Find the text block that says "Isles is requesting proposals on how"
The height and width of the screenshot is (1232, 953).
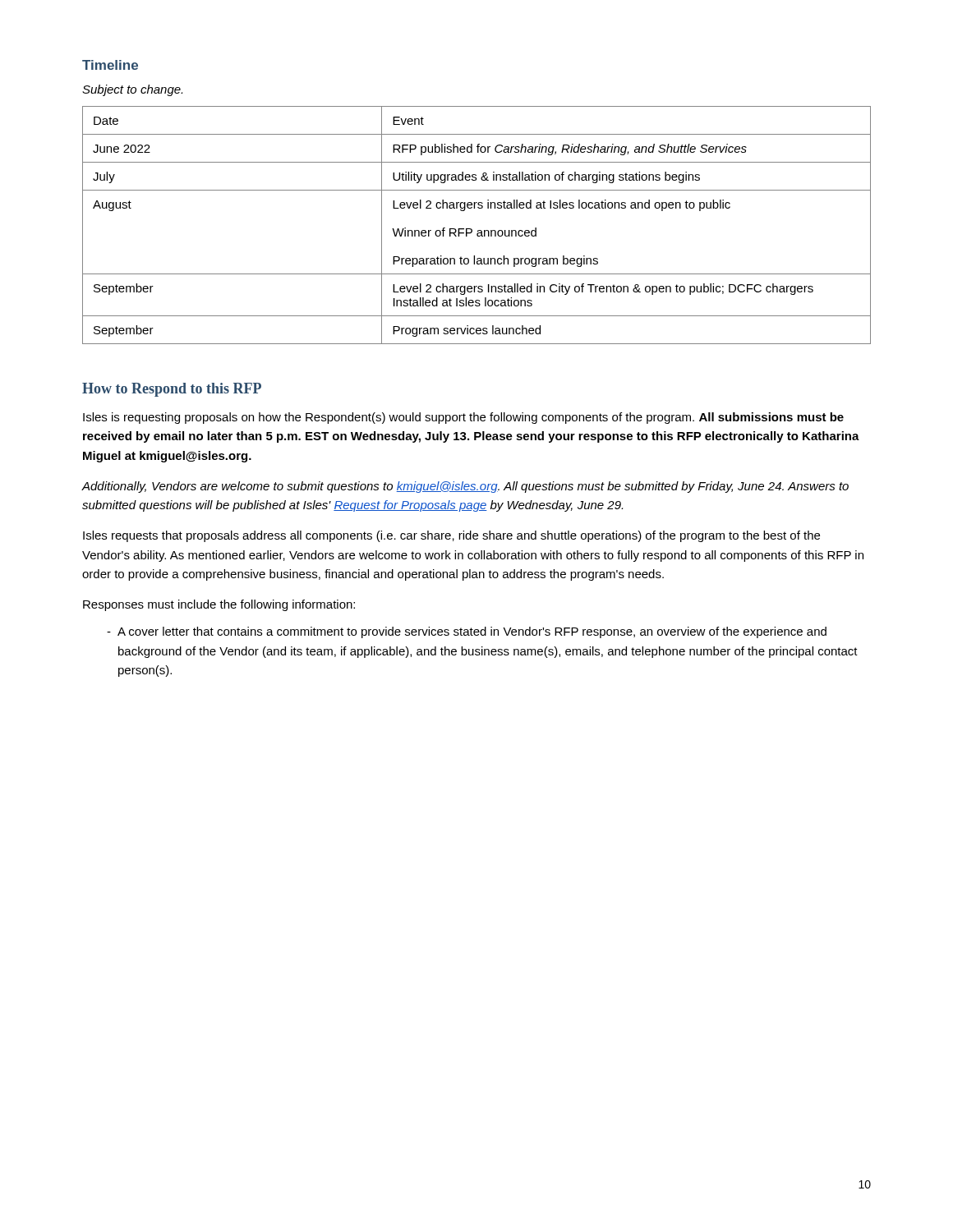click(476, 436)
